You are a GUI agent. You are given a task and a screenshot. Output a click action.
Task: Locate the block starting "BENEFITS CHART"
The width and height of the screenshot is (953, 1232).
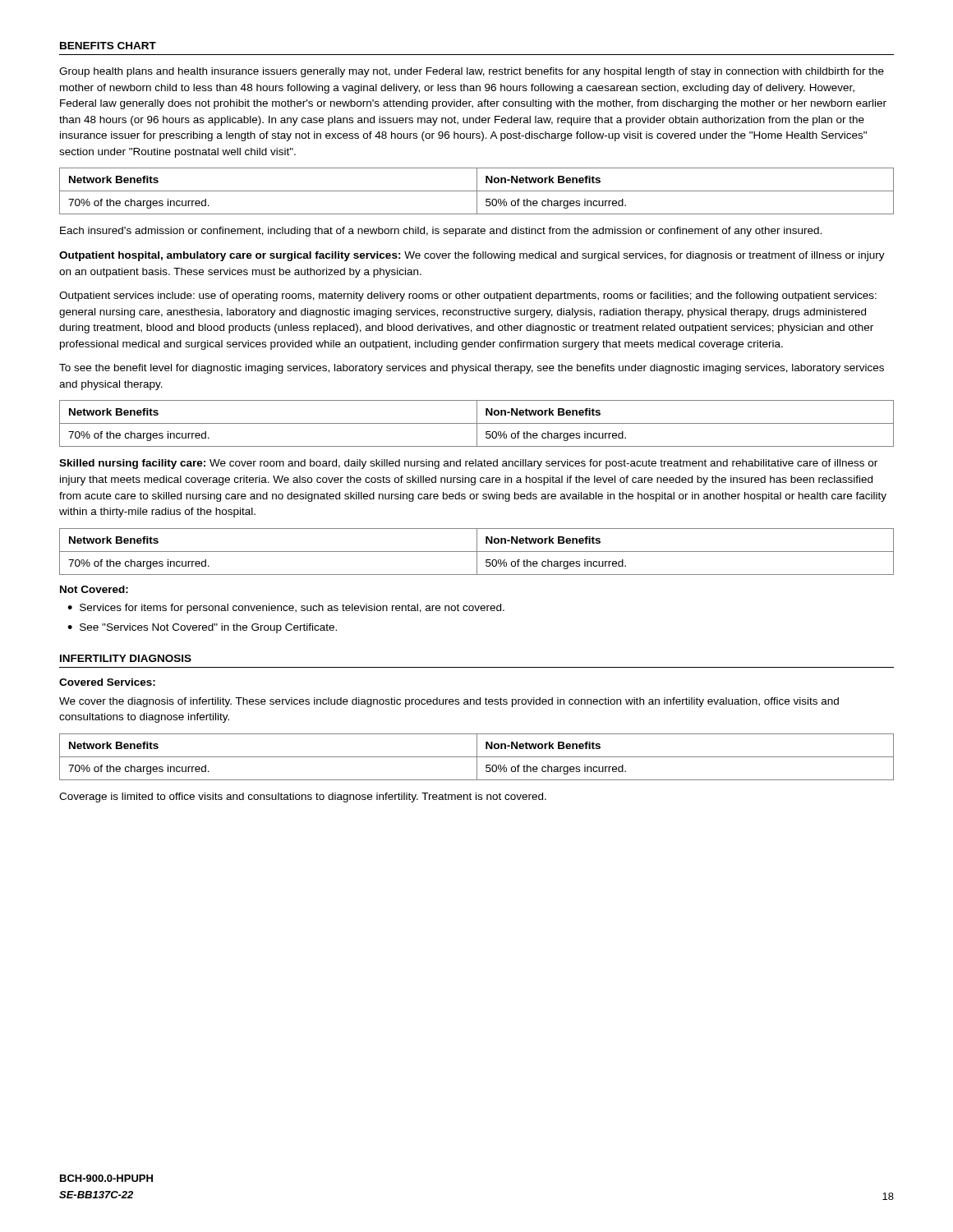108,46
